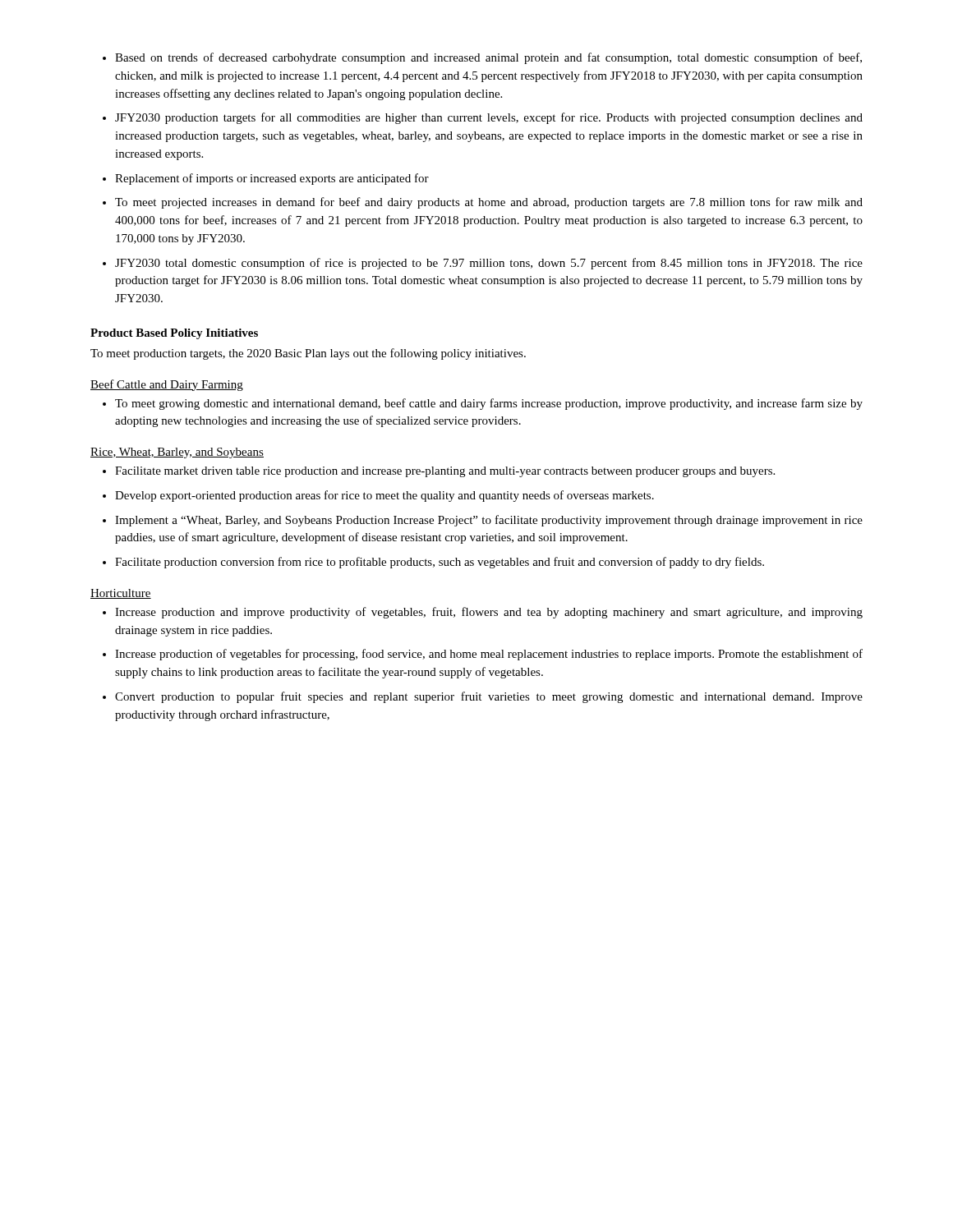Find the text containing "Rice, Wheat, Barley, and Soybeans"
Image resolution: width=953 pixels, height=1232 pixels.
(x=177, y=452)
